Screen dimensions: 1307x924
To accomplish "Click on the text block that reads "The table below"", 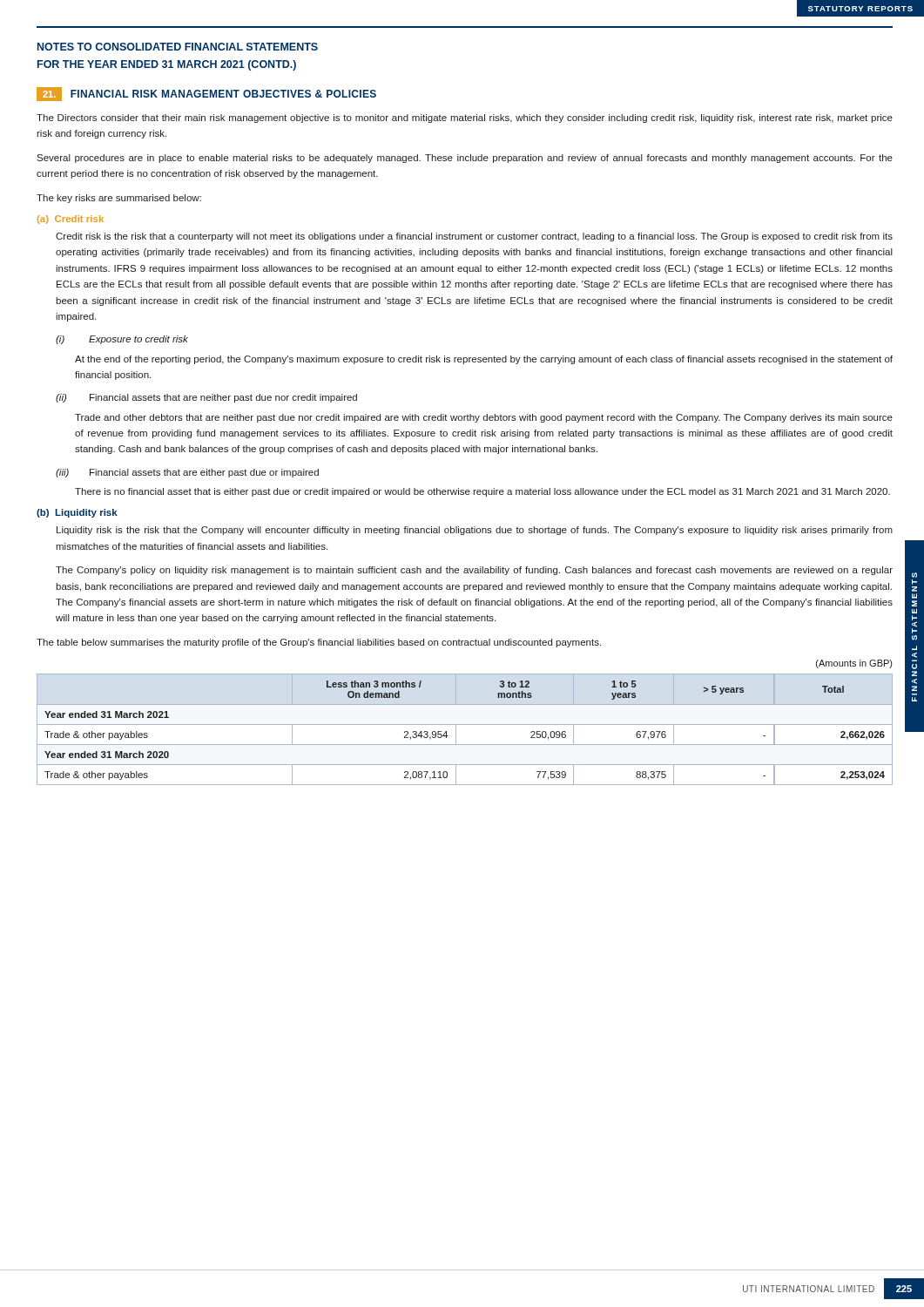I will click(x=319, y=642).
